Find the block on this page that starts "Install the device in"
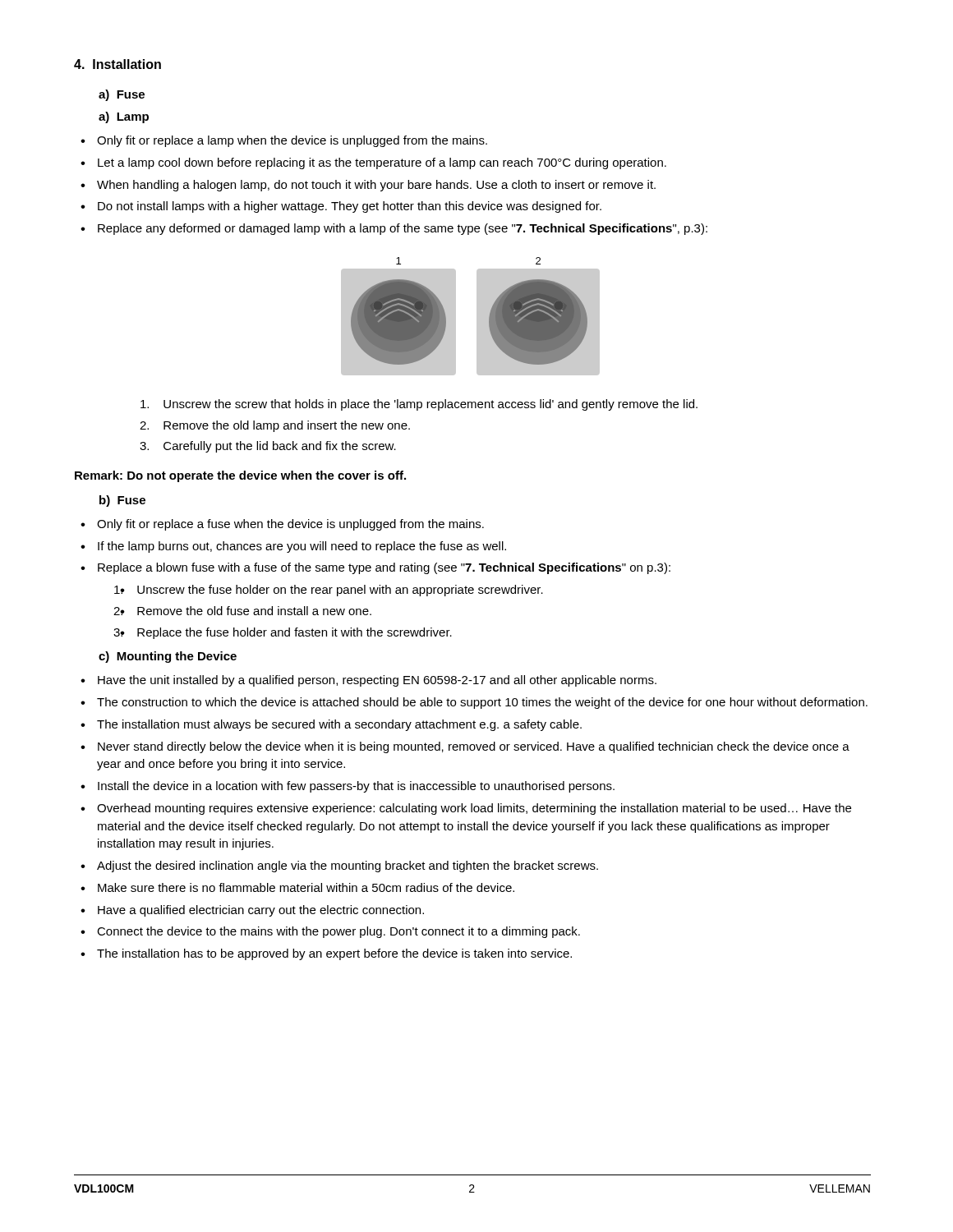Viewport: 953px width, 1232px height. click(x=356, y=786)
